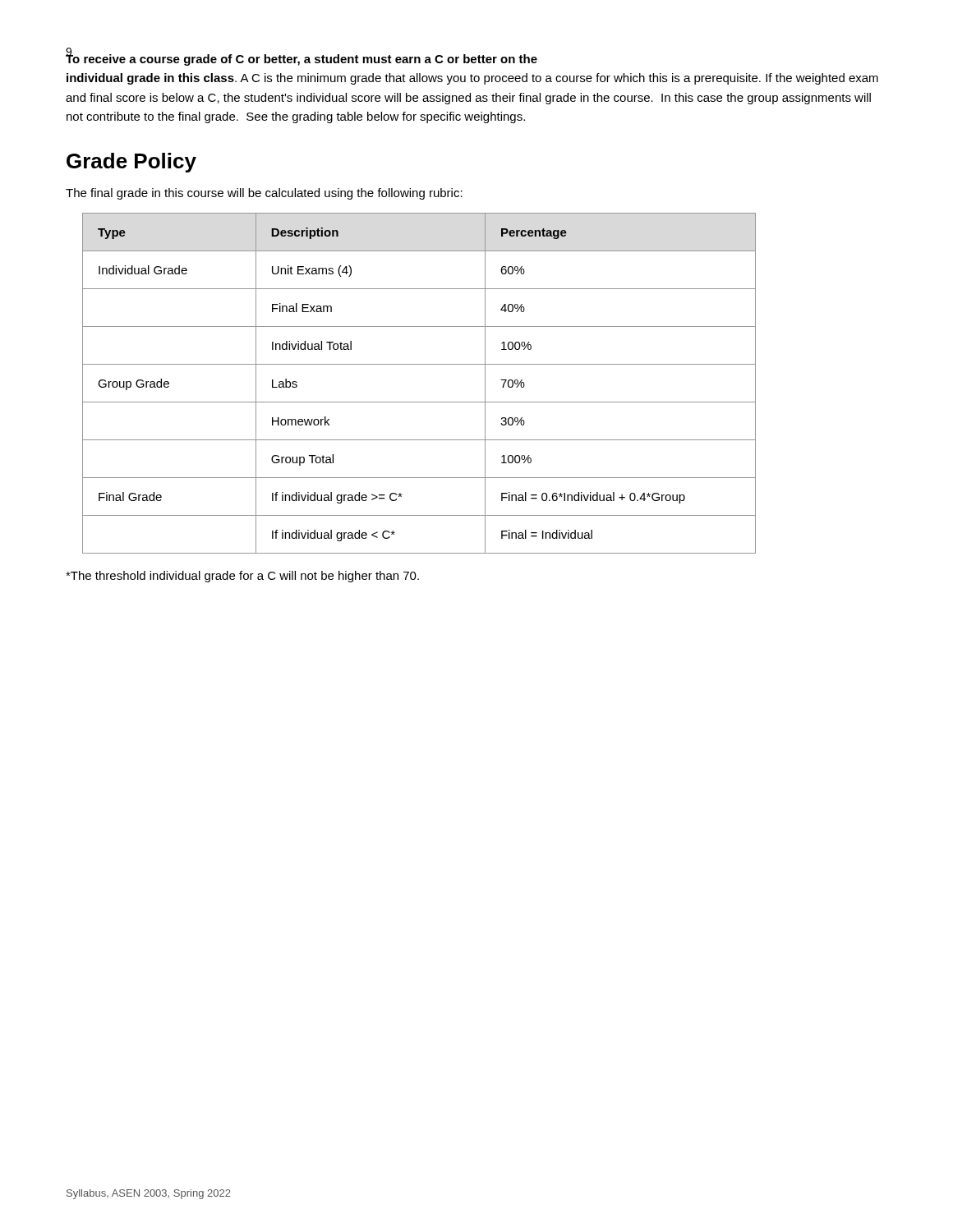Locate a footnote
This screenshot has height=1232, width=953.
point(243,575)
